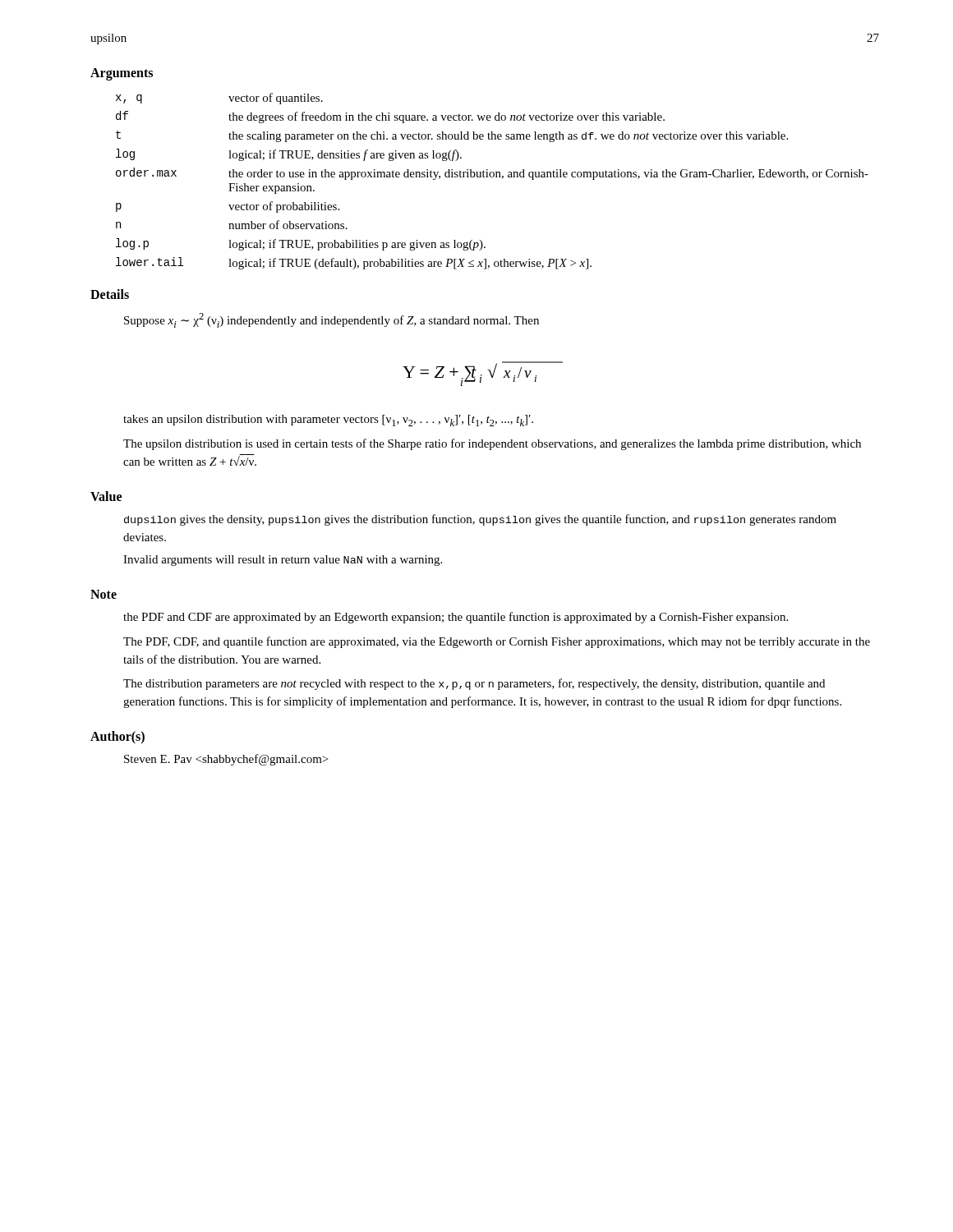The image size is (953, 1232).
Task: Select the region starting "The upsilon distribution is used in certain tests"
Action: click(492, 453)
